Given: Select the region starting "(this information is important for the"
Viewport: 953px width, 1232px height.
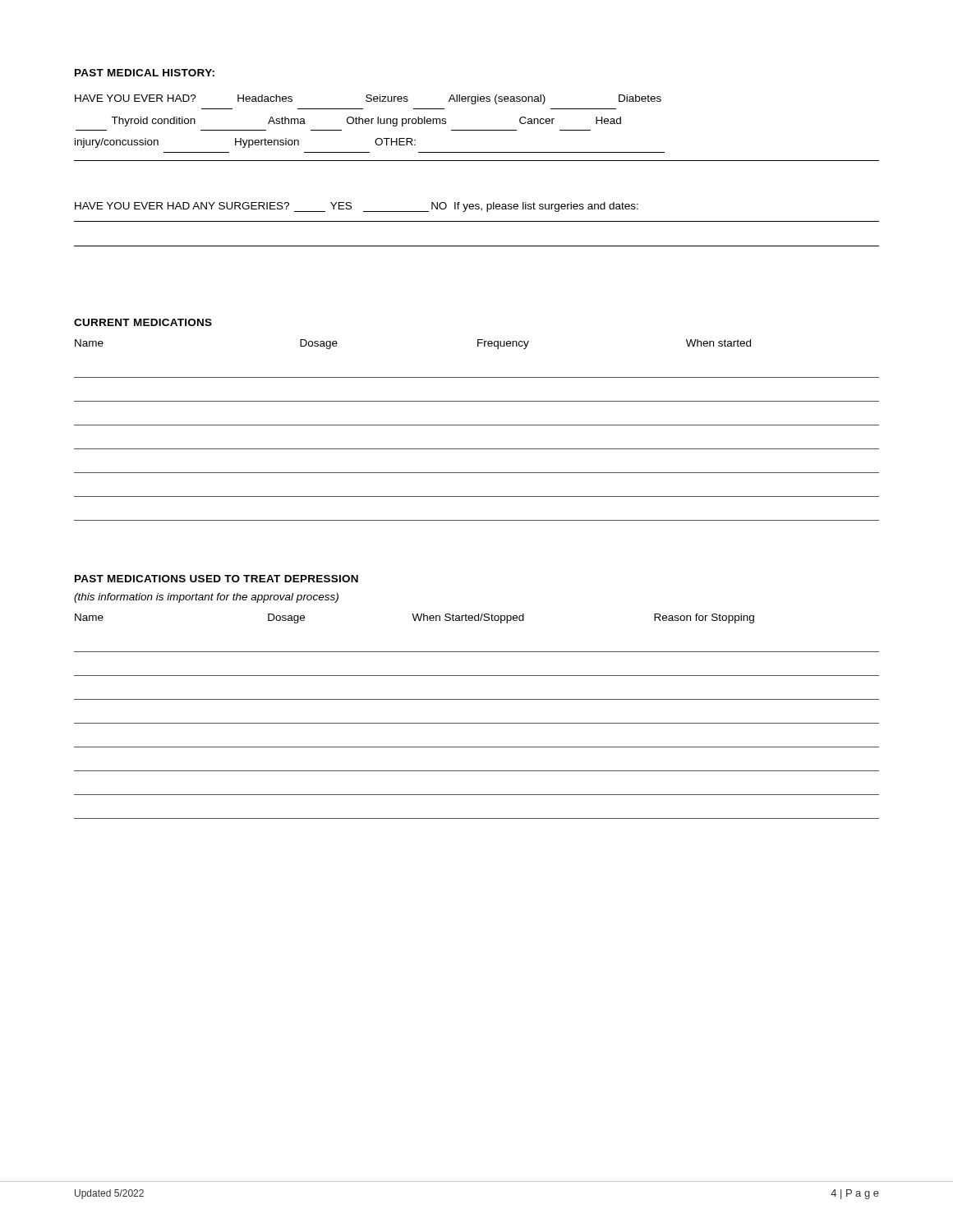Looking at the screenshot, I should (206, 597).
